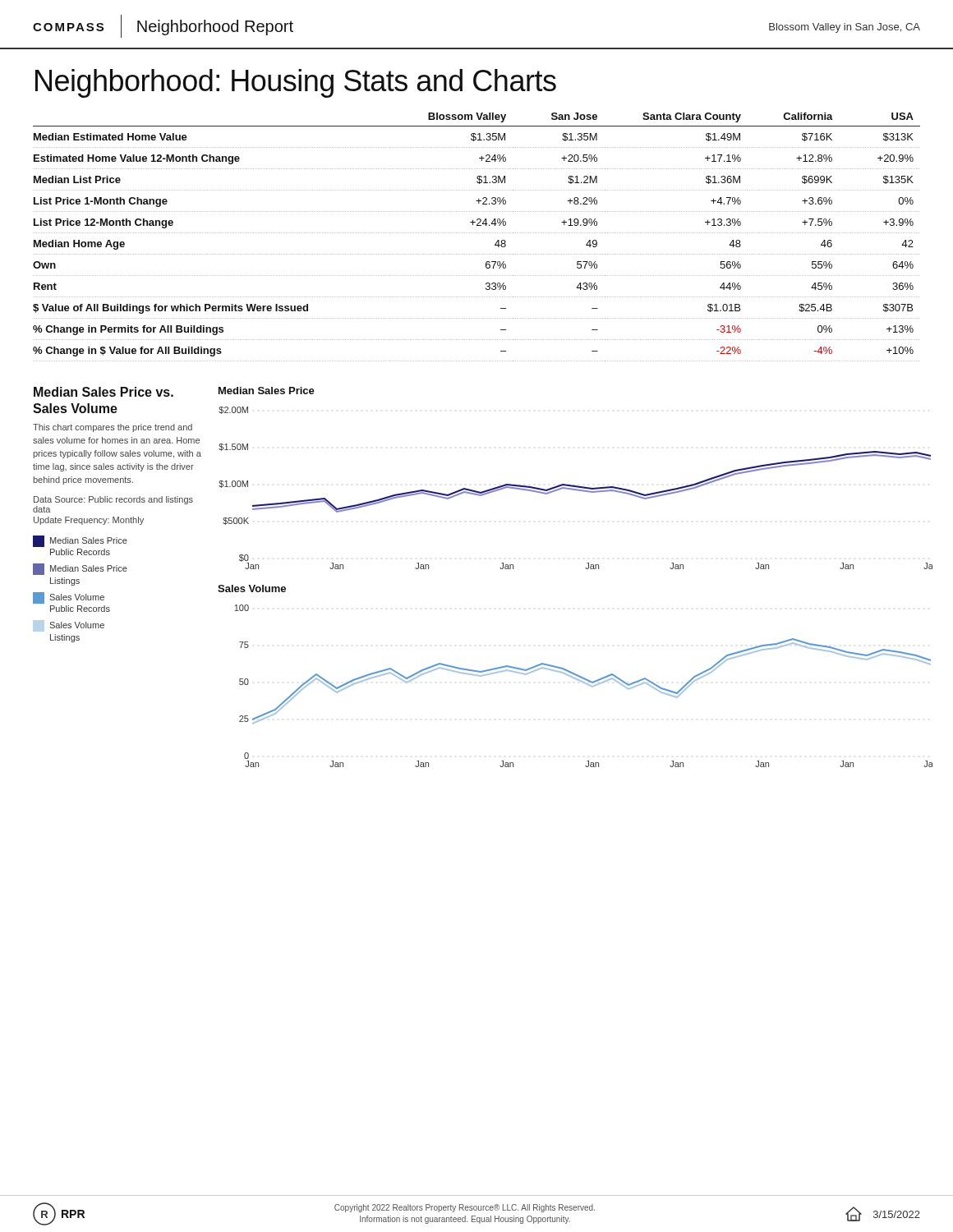This screenshot has width=953, height=1232.
Task: Locate the table with the text "Blossom Valley"
Action: [476, 234]
